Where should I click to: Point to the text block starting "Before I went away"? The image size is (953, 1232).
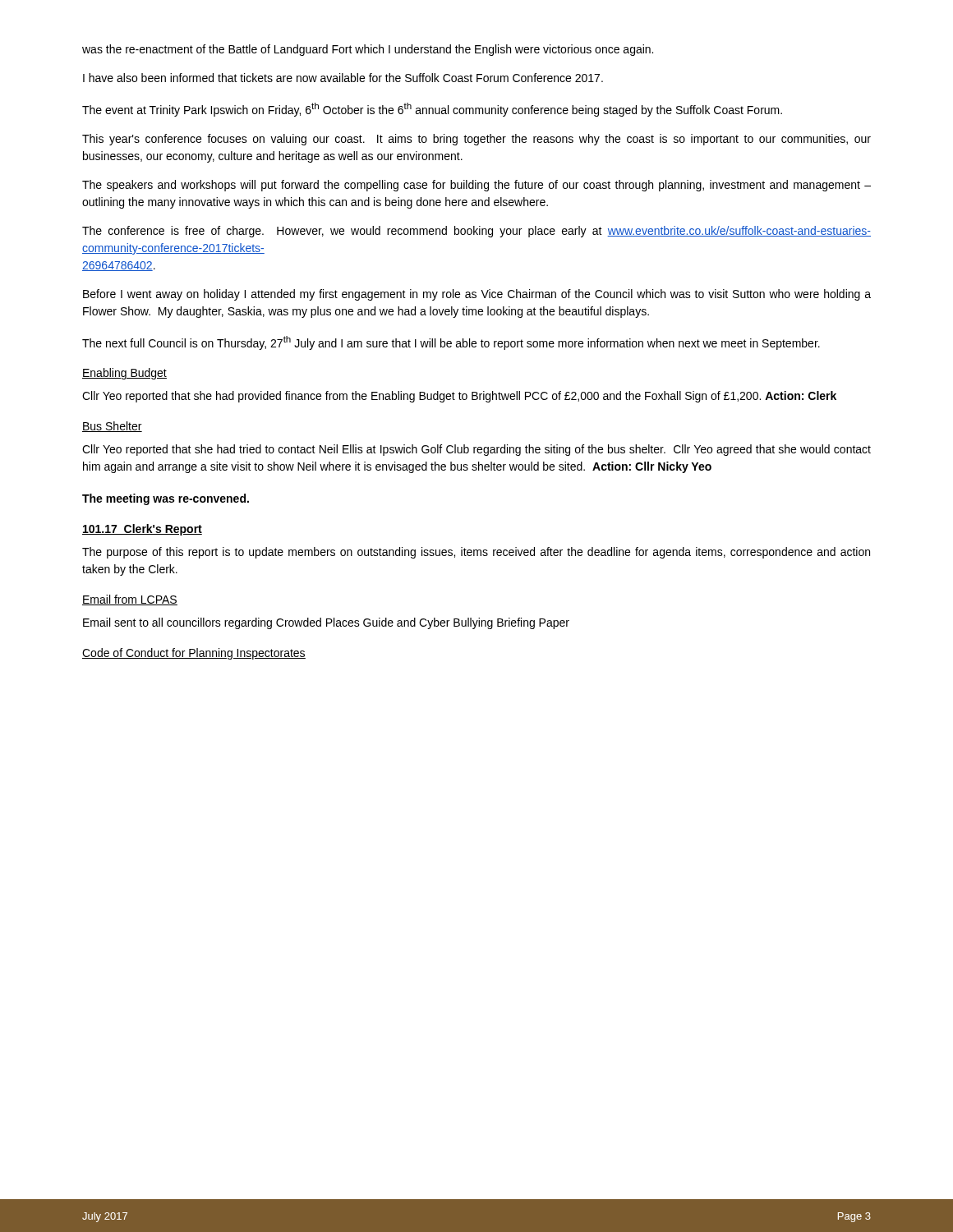click(476, 302)
